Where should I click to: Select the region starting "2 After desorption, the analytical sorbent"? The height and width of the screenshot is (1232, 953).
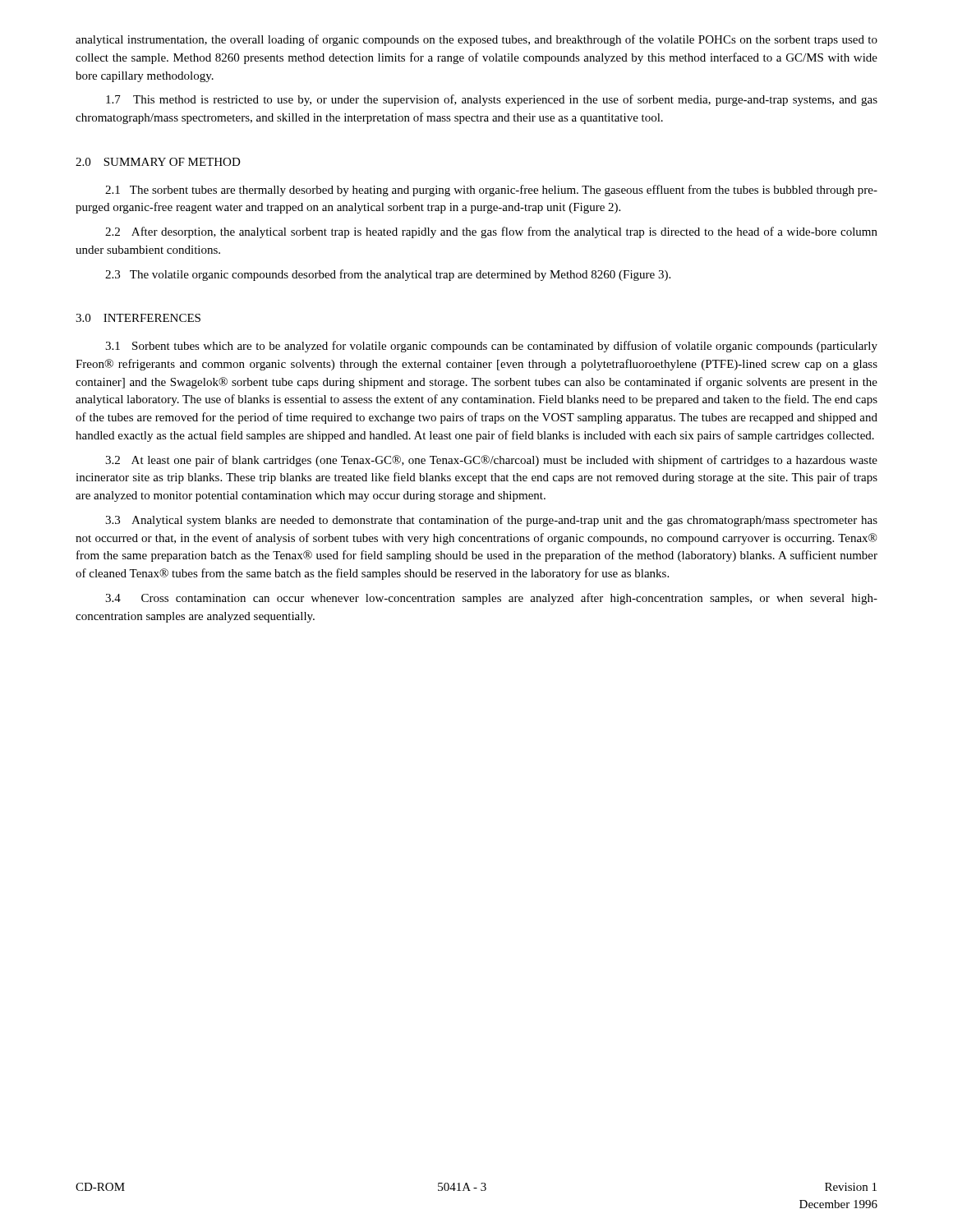click(476, 241)
